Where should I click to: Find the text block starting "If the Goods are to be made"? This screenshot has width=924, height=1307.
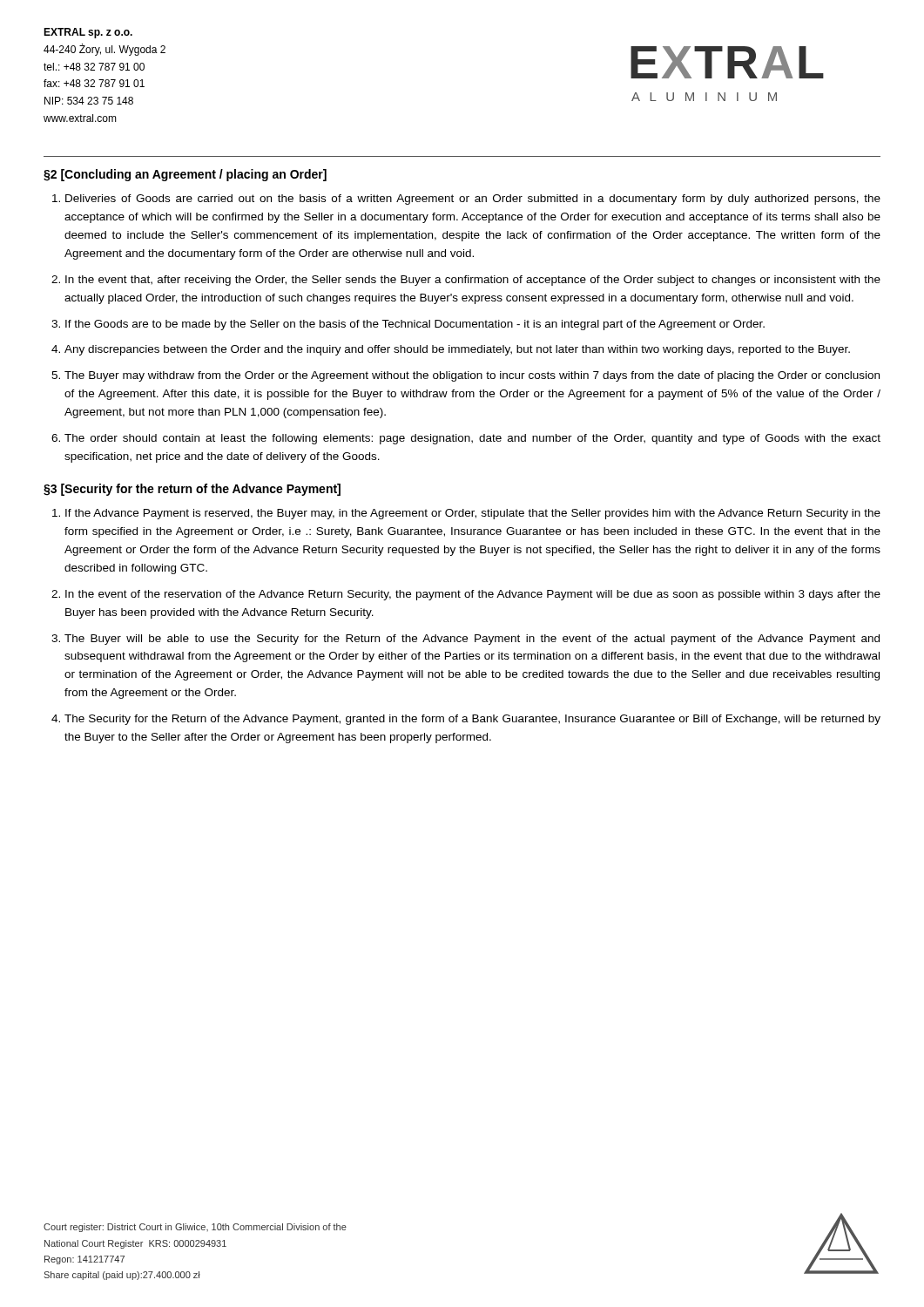(472, 324)
